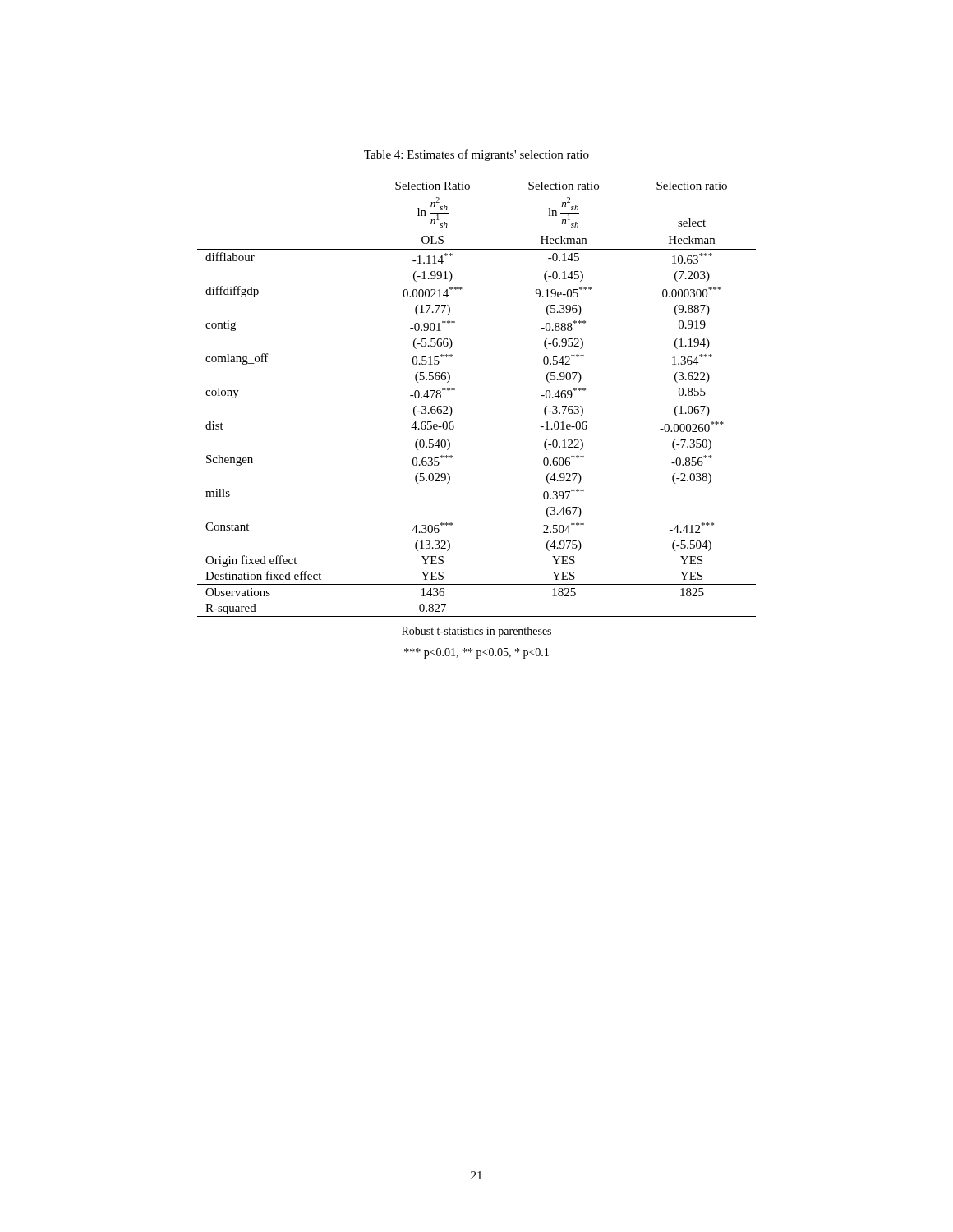This screenshot has height=1232, width=953.
Task: Locate the table
Action: tap(476, 418)
